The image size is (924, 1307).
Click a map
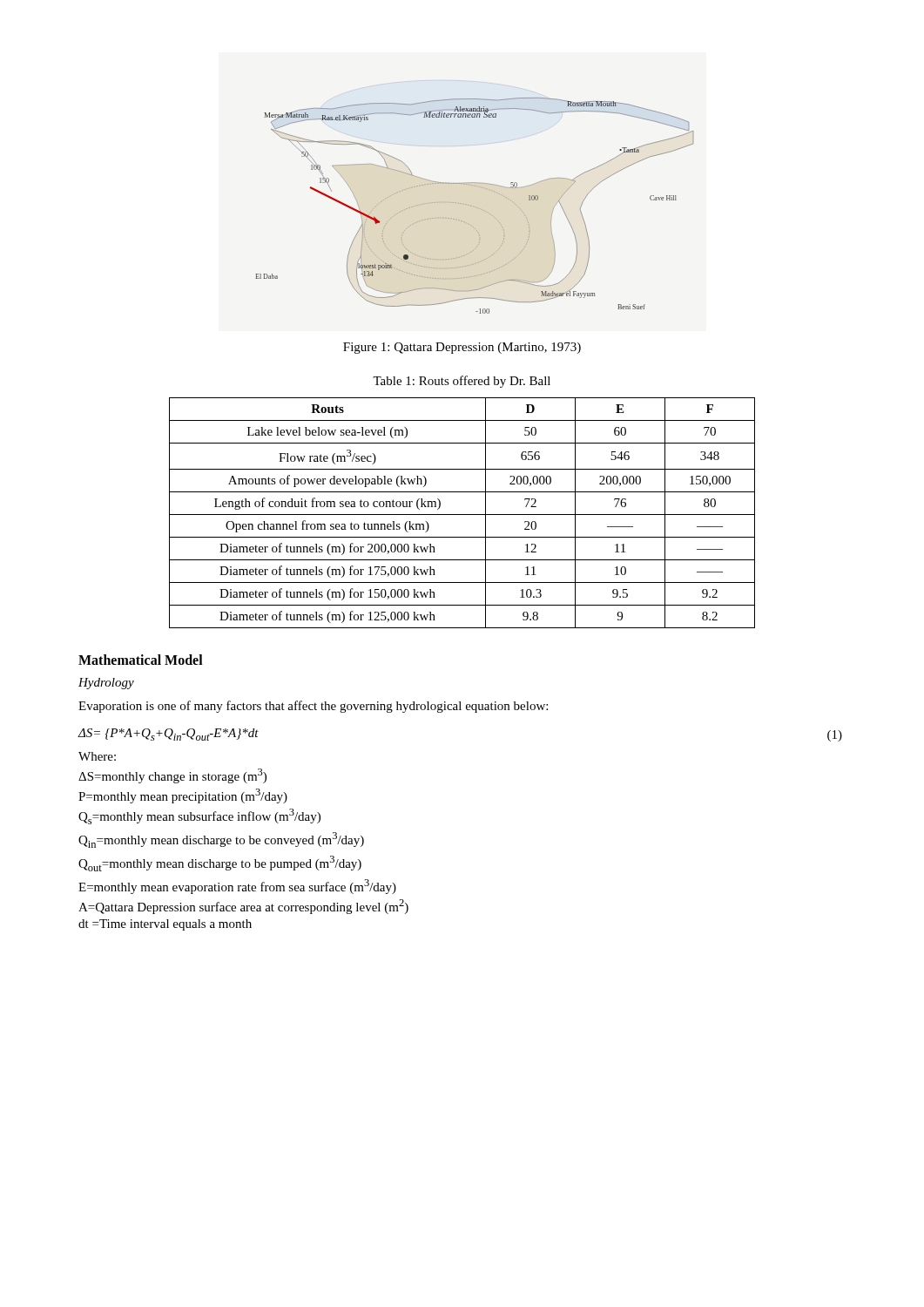(462, 192)
